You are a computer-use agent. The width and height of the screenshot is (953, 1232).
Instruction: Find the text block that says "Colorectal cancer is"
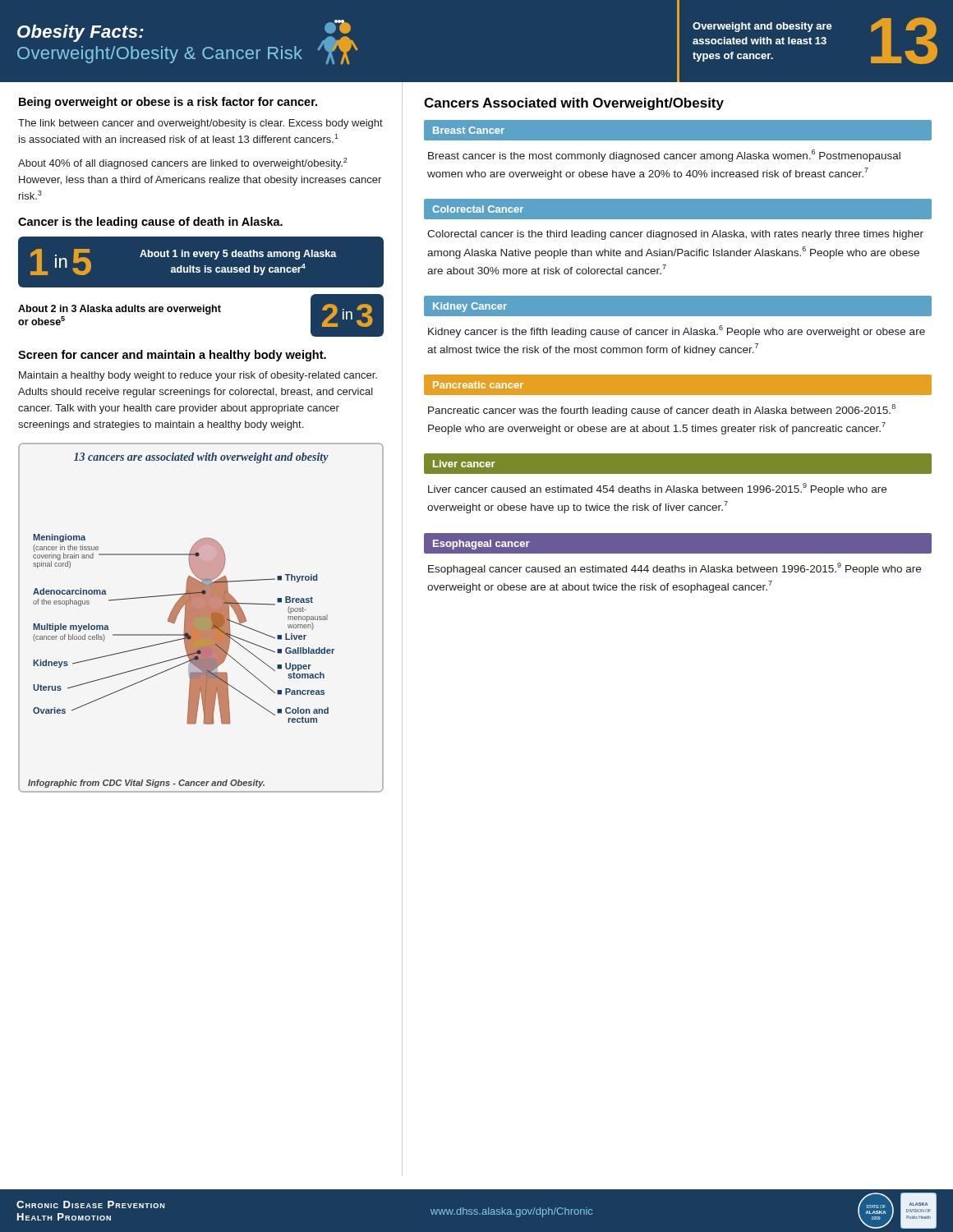675,252
